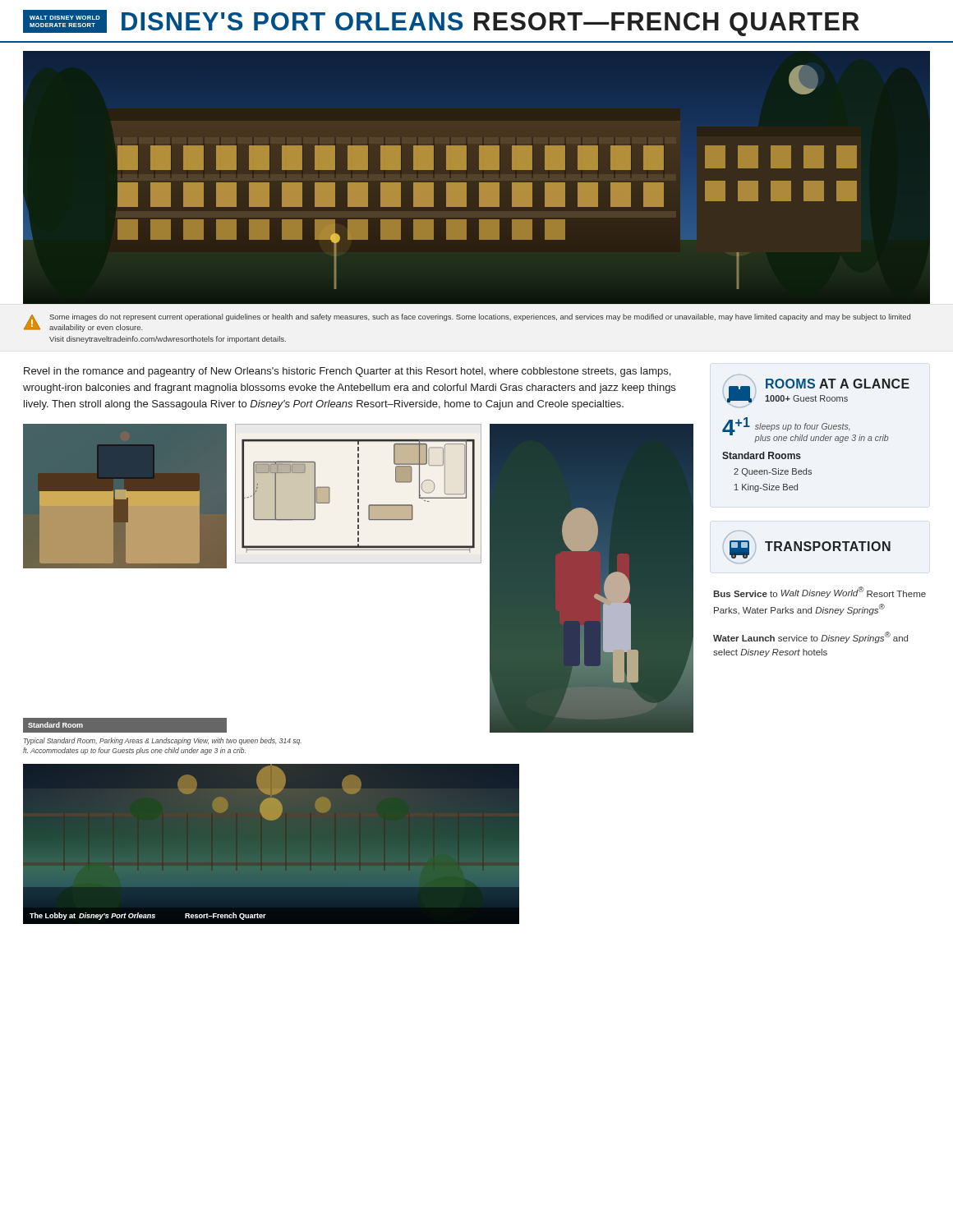This screenshot has width=953, height=1232.
Task: Find the region starting "Typical Standard Room, Parking Areas & Landscaping"
Action: pyautogui.click(x=162, y=746)
